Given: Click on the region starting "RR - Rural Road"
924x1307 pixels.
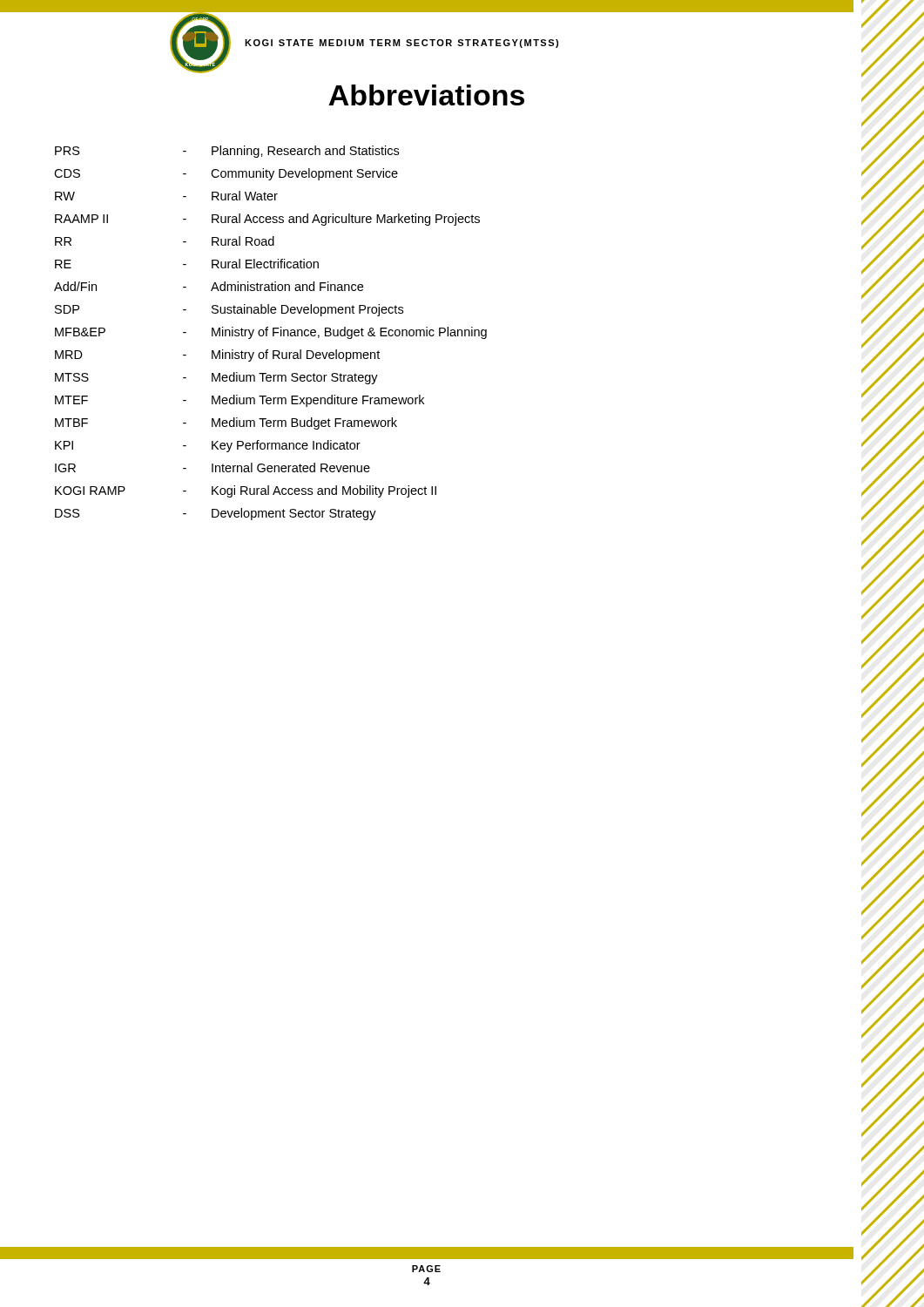Looking at the screenshot, I should click(x=59, y=242).
